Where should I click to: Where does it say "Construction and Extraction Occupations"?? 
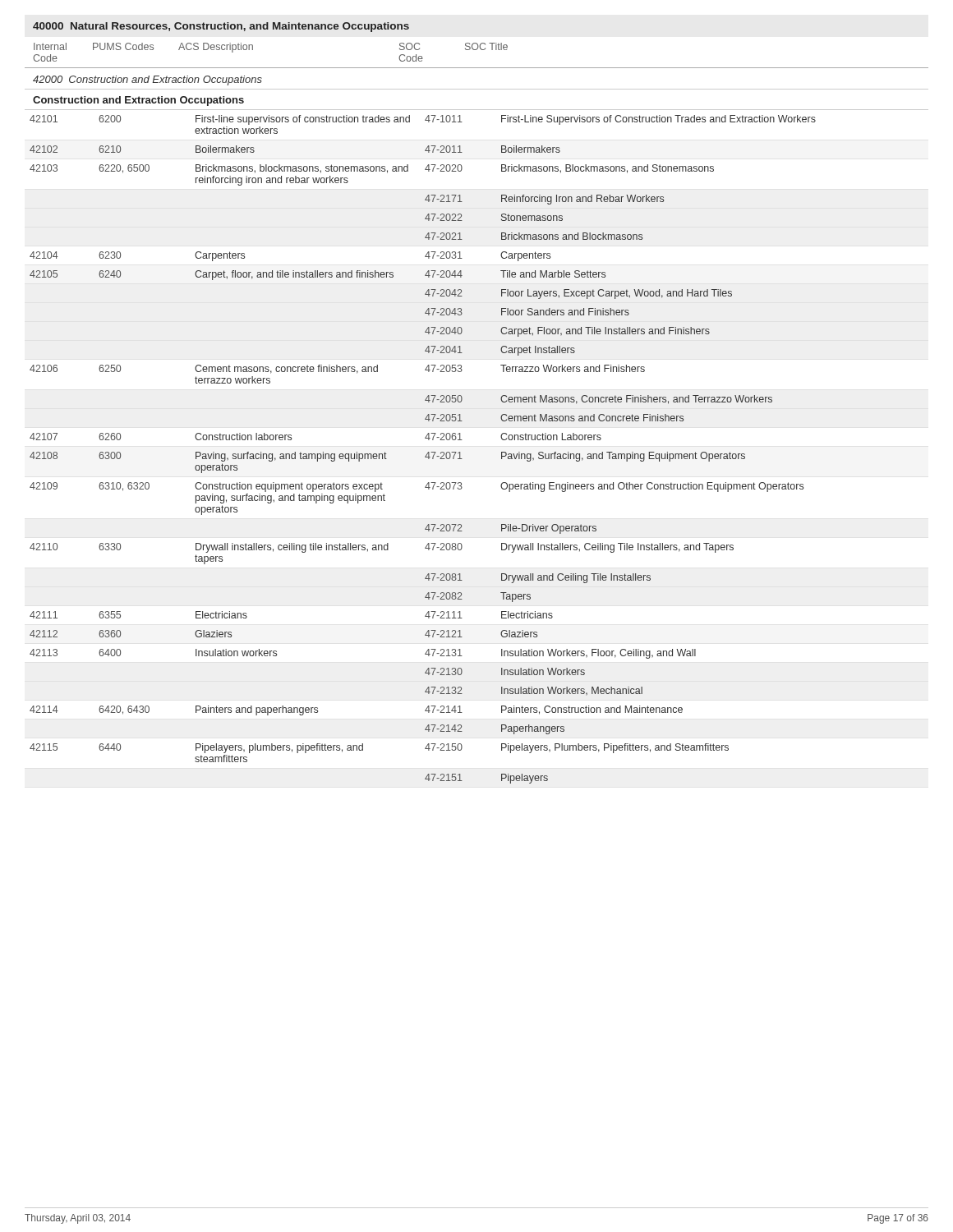click(139, 100)
